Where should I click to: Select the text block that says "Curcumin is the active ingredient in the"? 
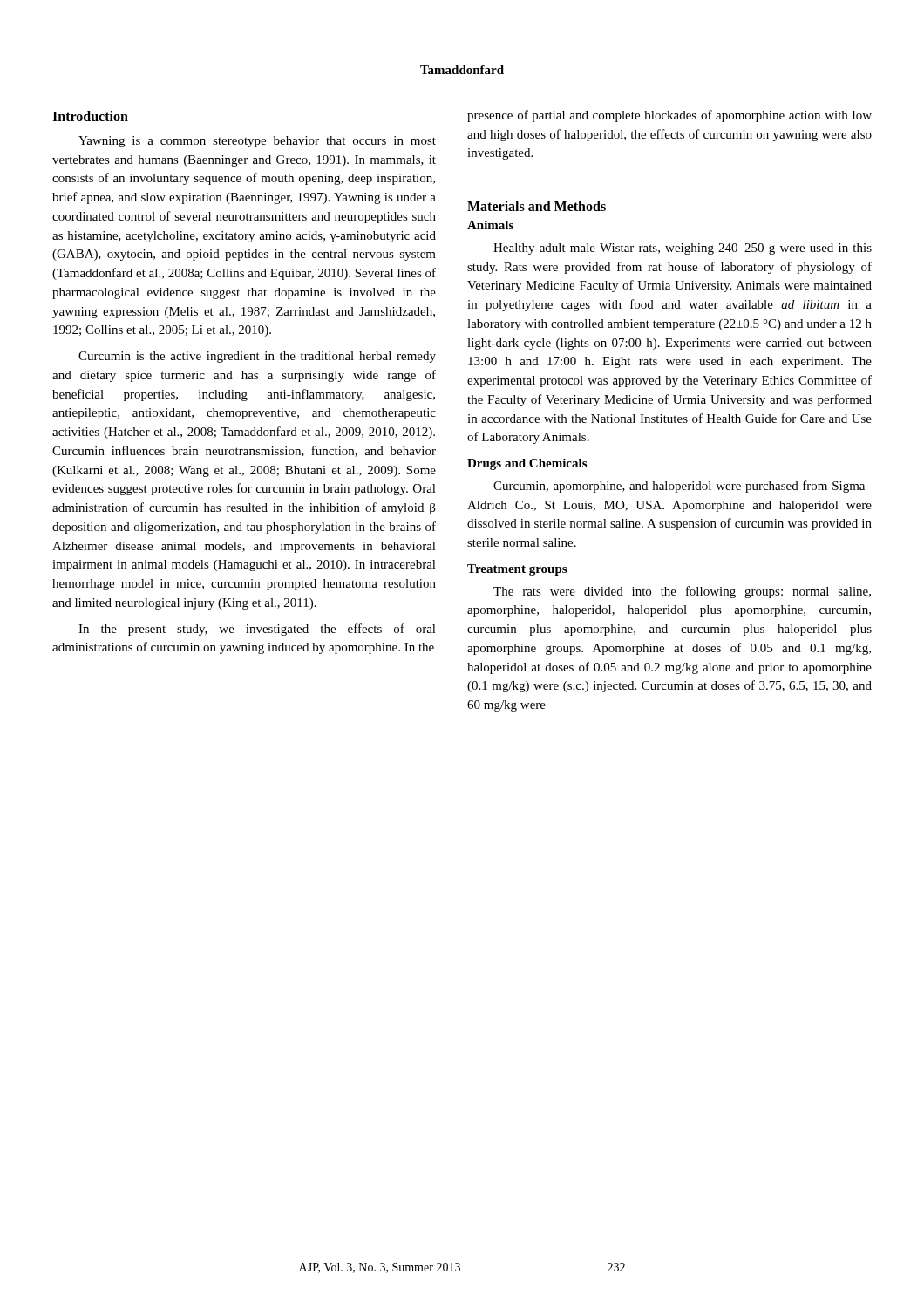click(x=244, y=480)
